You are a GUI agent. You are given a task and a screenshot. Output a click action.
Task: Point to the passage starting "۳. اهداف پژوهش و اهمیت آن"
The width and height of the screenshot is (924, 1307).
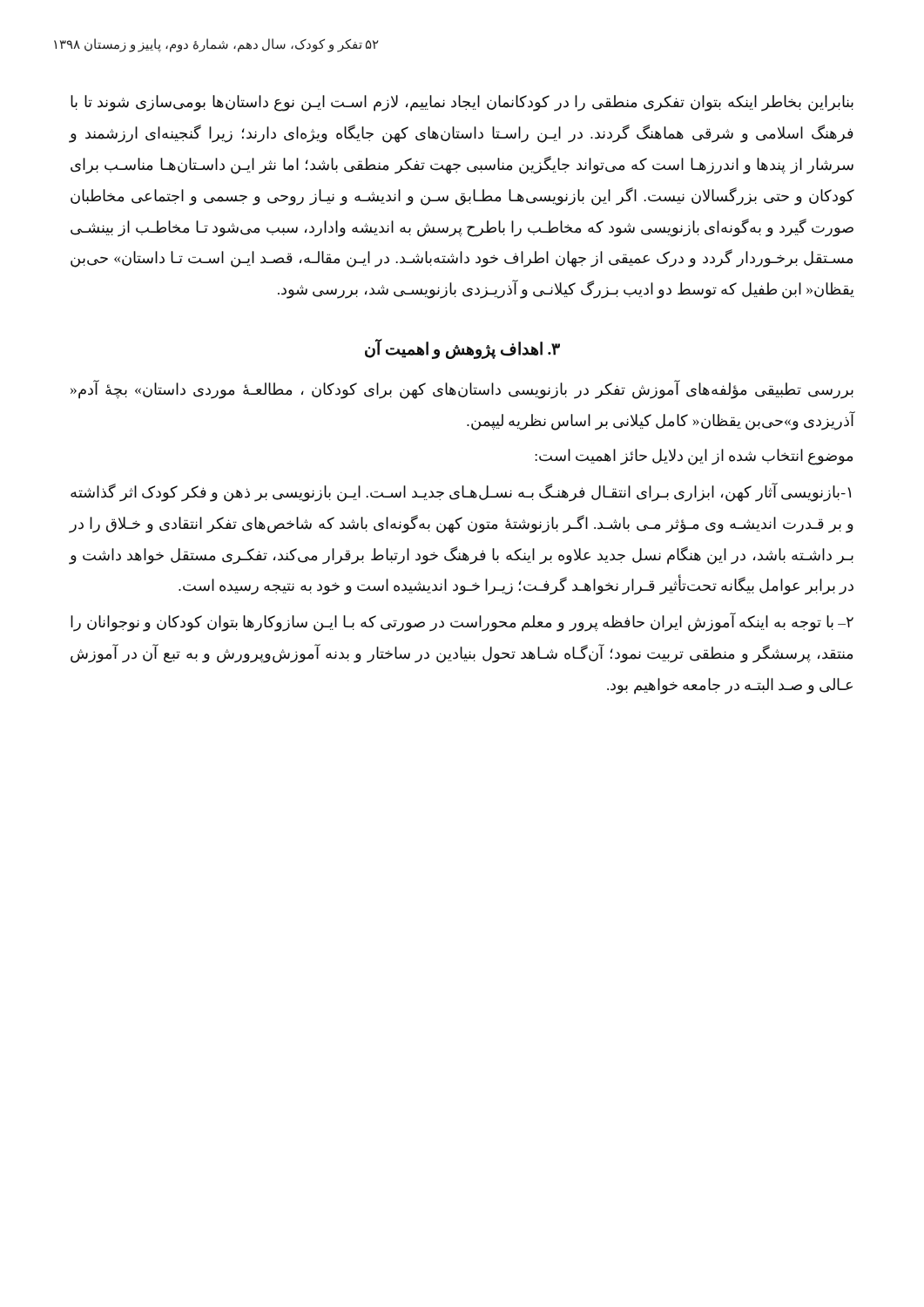point(462,349)
